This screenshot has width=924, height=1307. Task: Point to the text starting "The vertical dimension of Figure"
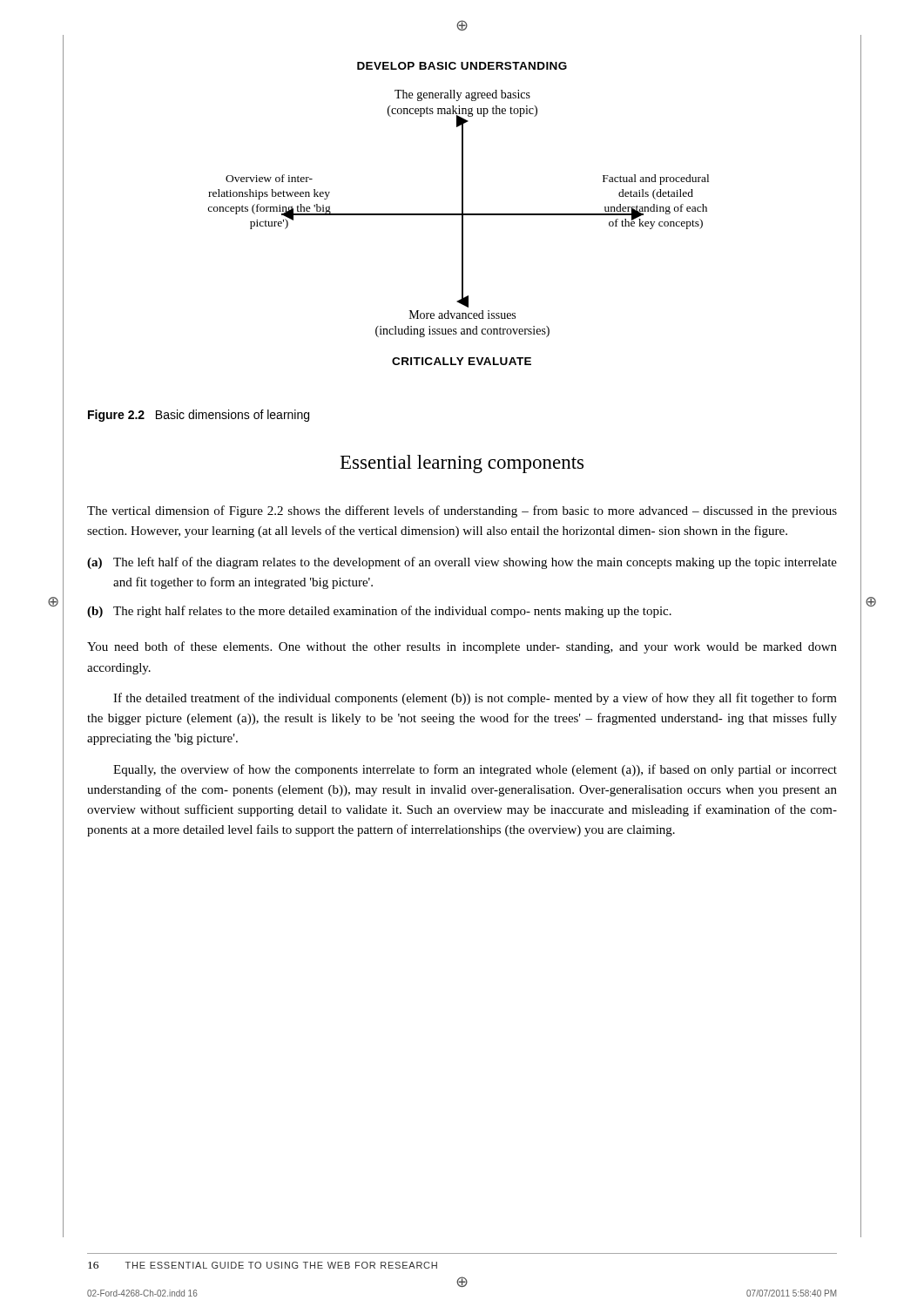click(462, 521)
